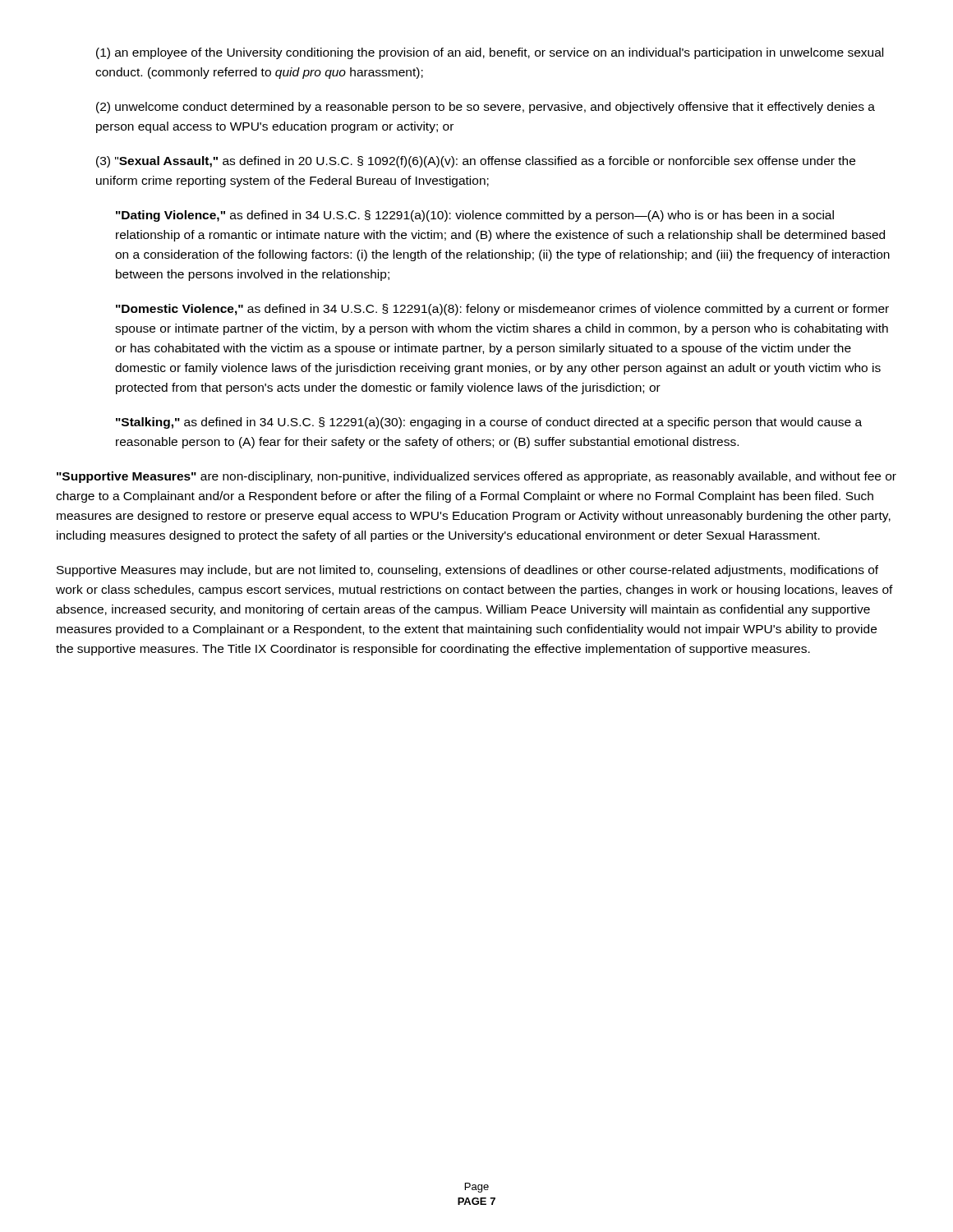This screenshot has height=1232, width=953.
Task: Select the passage starting "Supportive Measures may include, but are not limited"
Action: click(x=474, y=609)
